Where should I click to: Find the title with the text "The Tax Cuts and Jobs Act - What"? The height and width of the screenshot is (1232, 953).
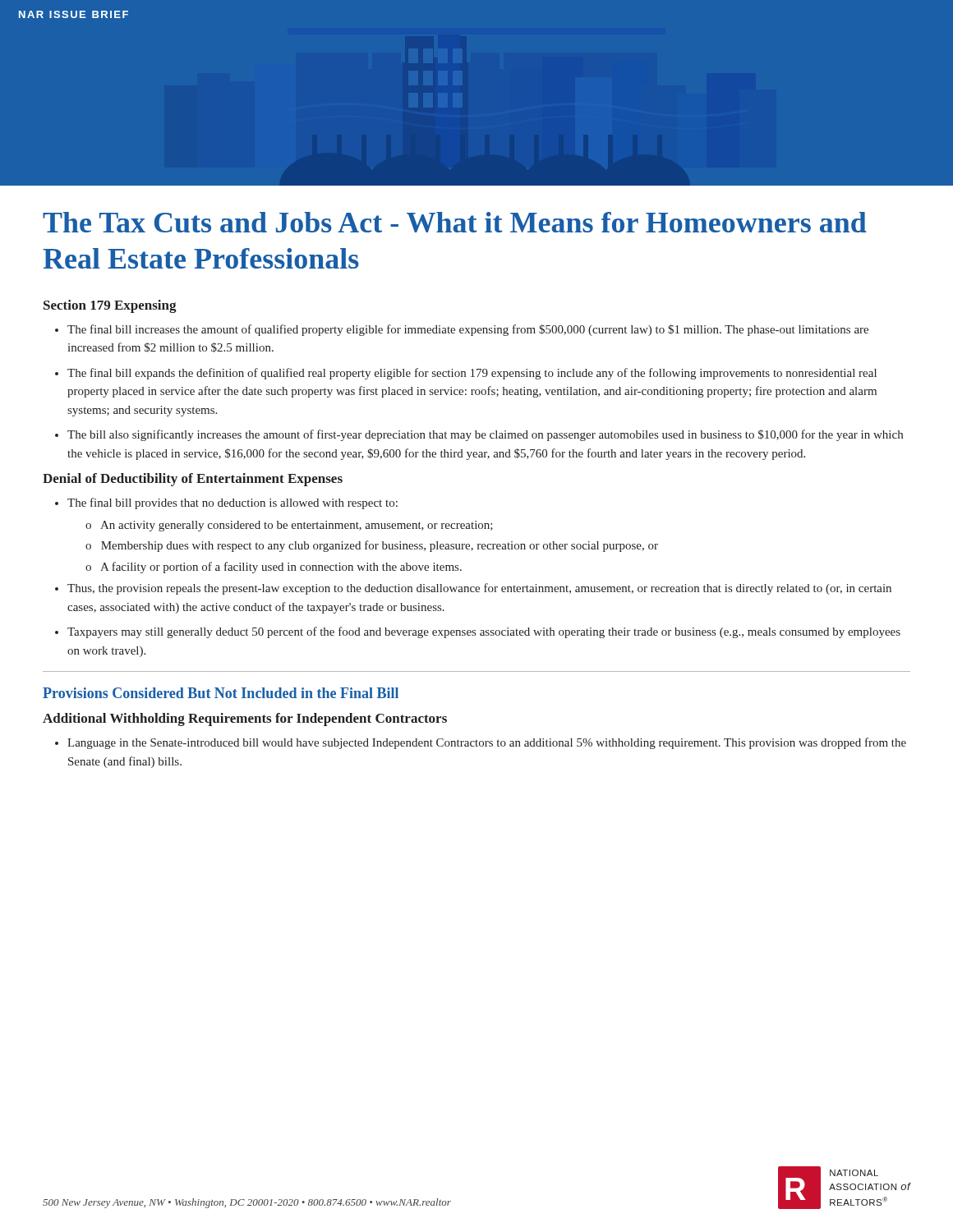(x=476, y=241)
